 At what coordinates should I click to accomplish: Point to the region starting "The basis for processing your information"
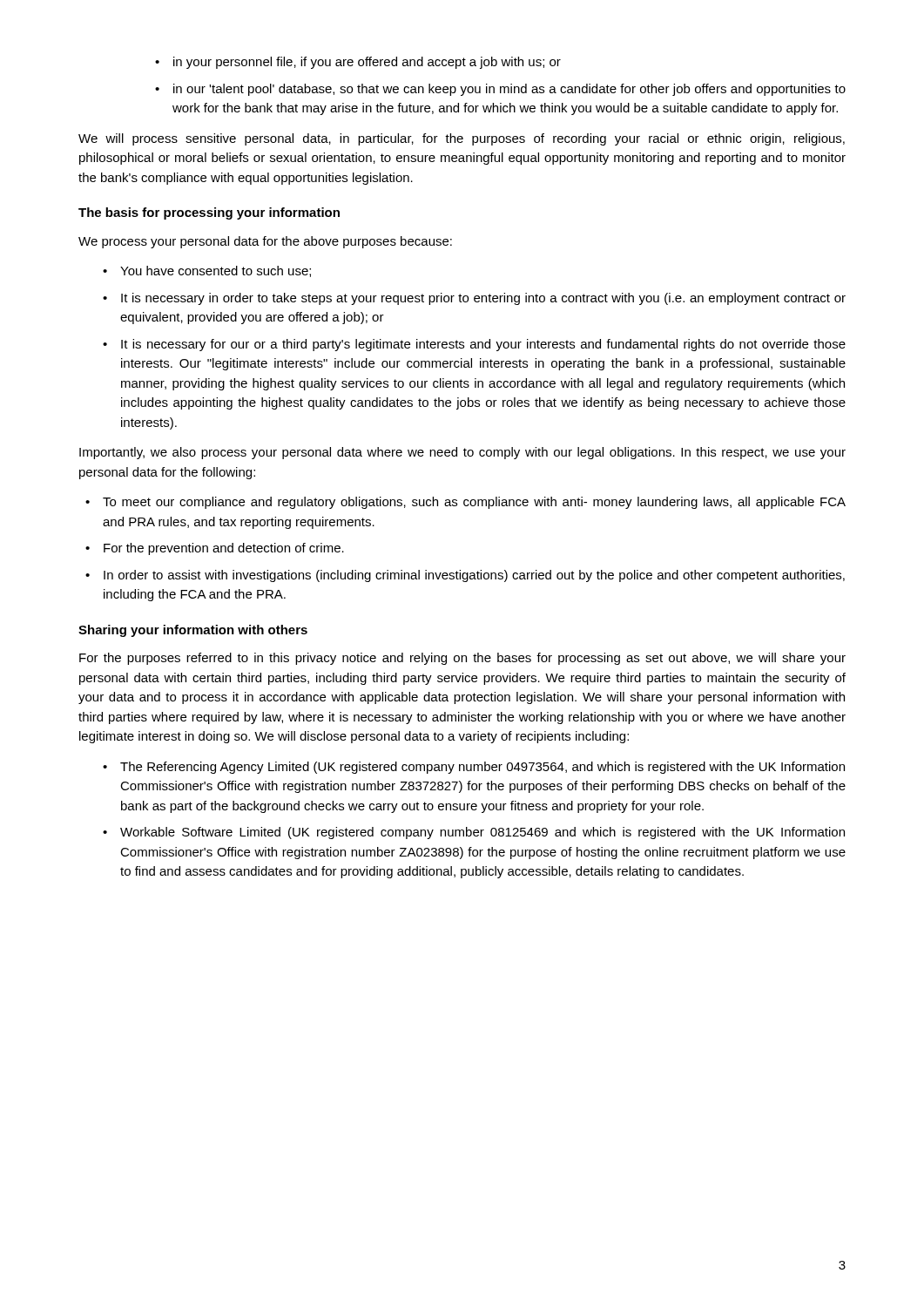(x=209, y=213)
